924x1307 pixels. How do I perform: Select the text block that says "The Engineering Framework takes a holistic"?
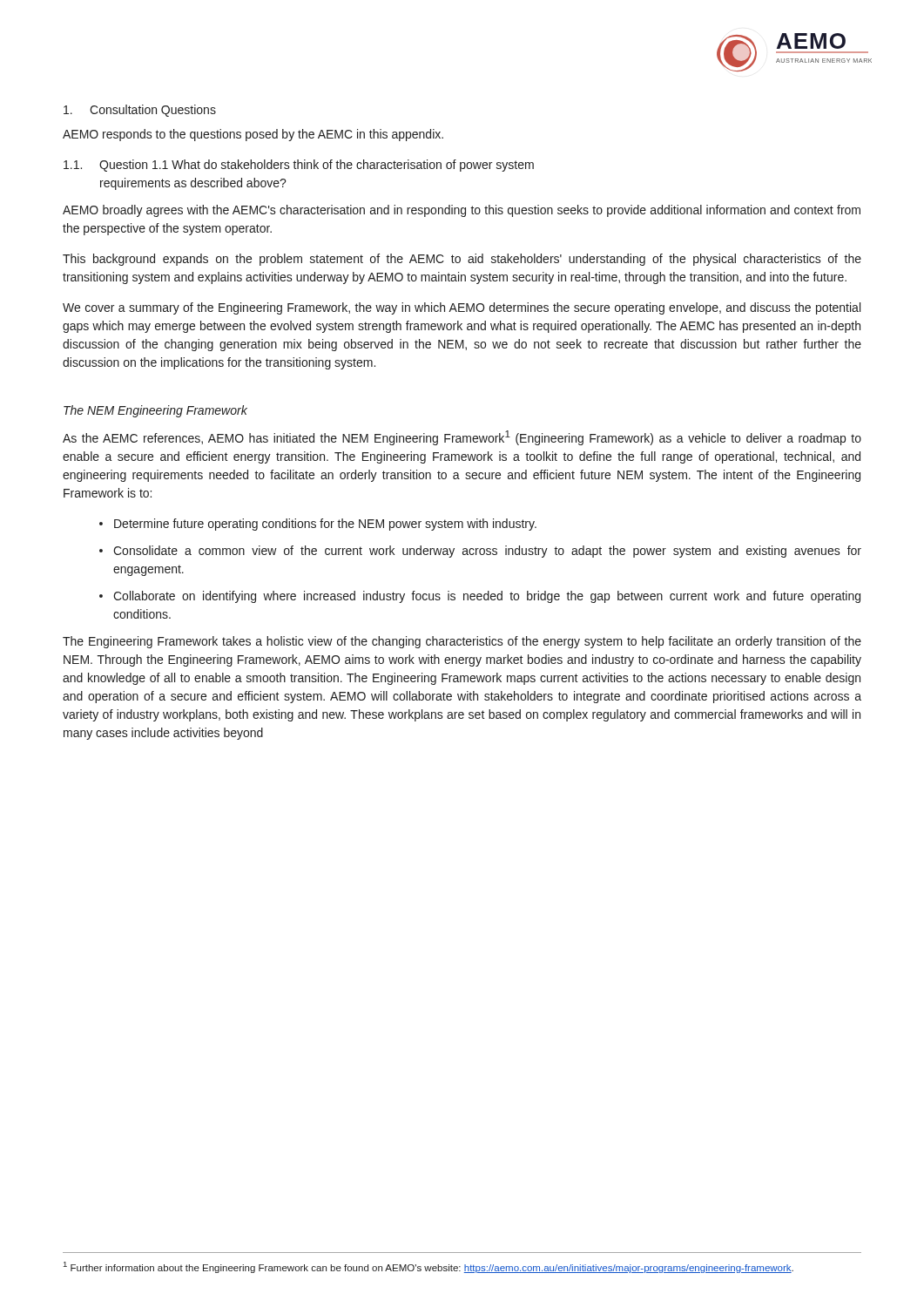pyautogui.click(x=462, y=687)
